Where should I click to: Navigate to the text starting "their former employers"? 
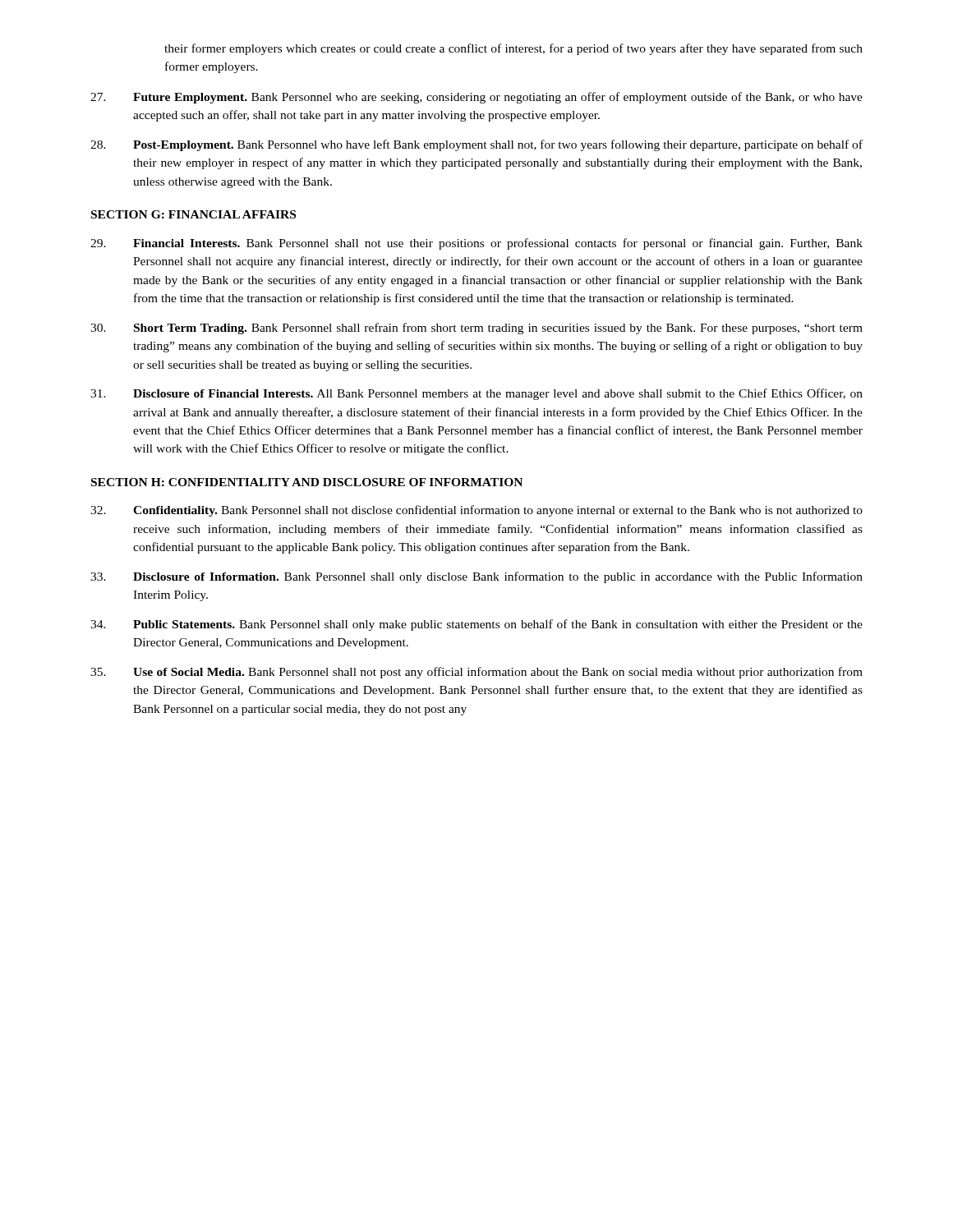click(513, 57)
